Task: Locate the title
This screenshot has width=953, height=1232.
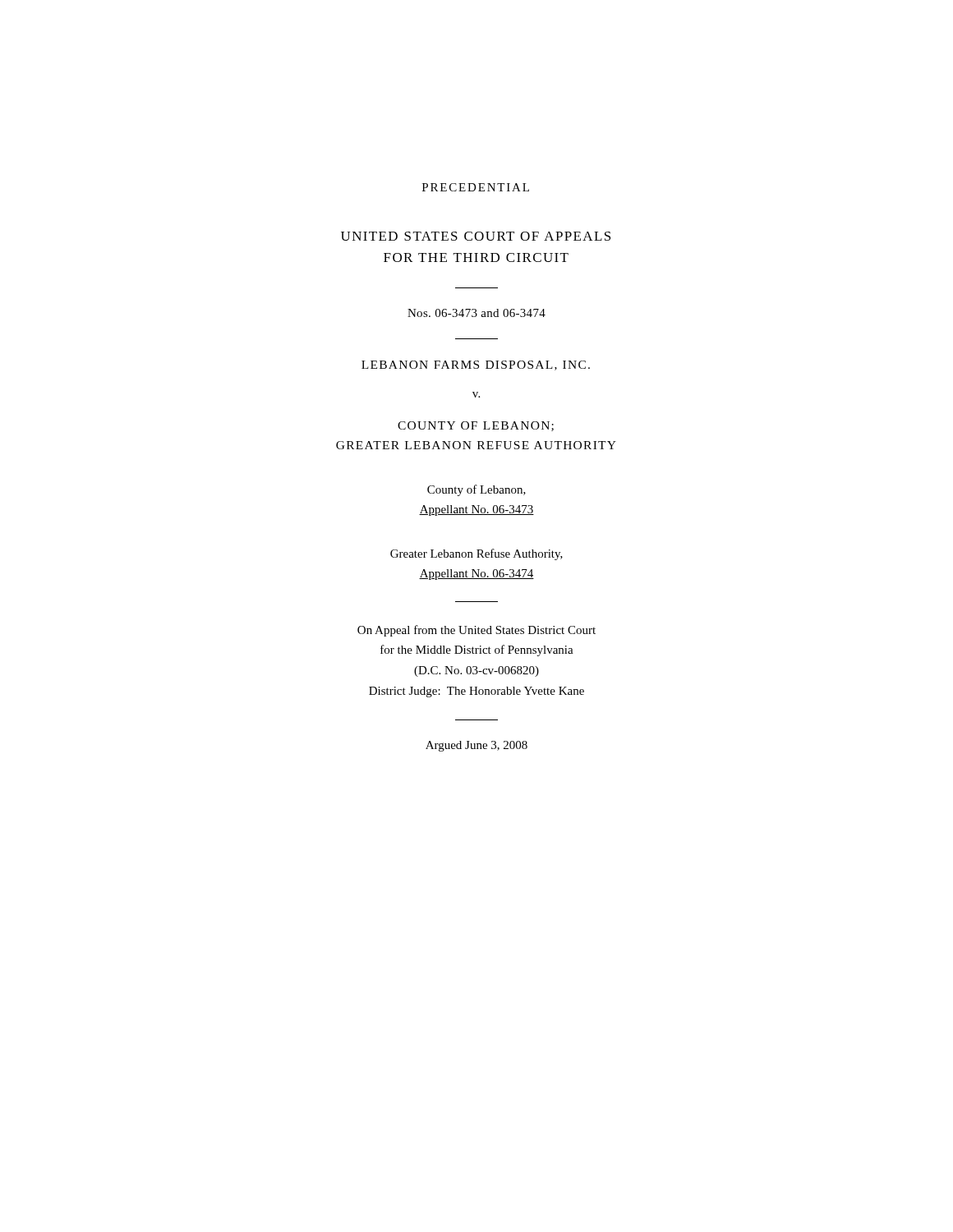Action: [x=476, y=247]
